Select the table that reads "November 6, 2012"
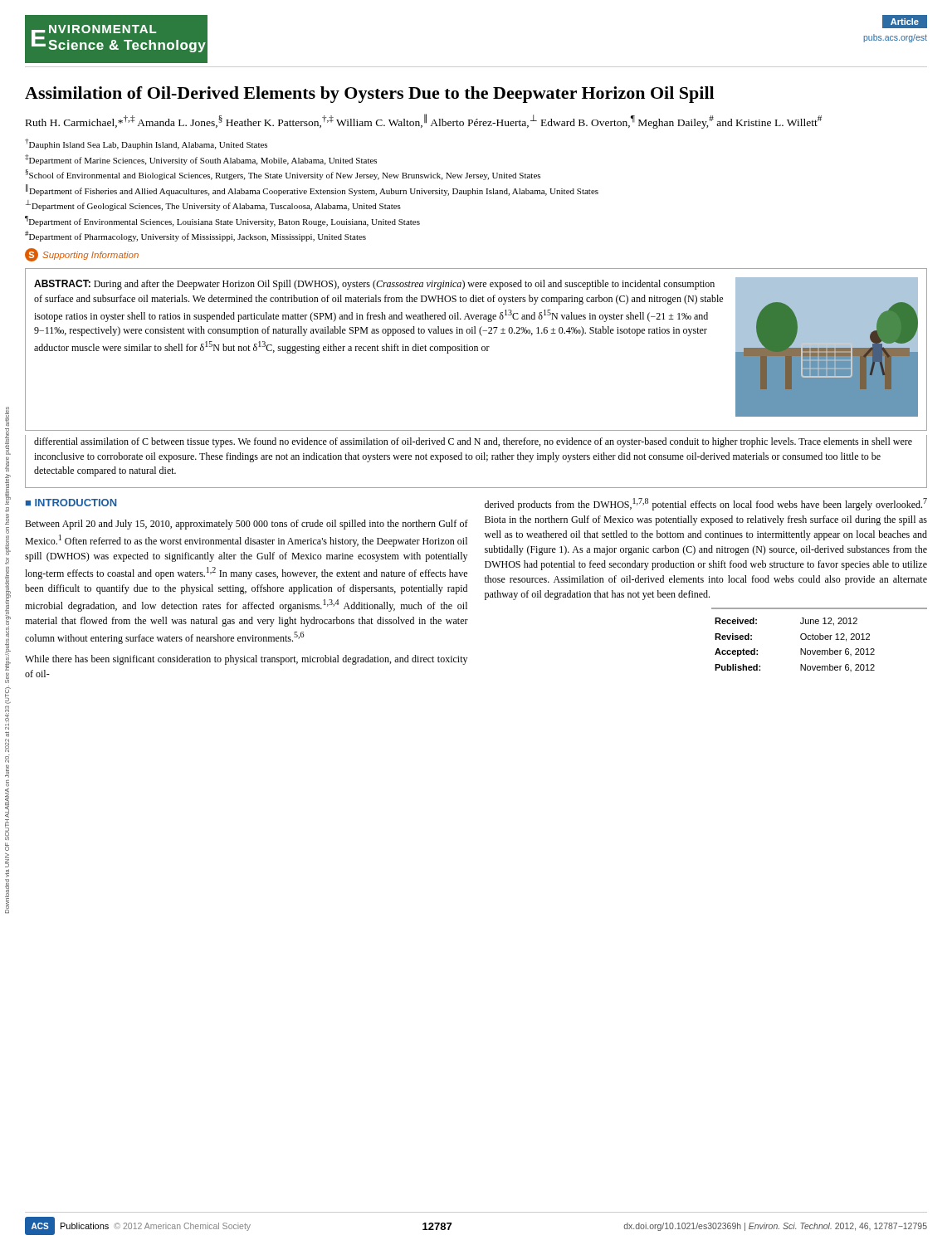The height and width of the screenshot is (1245, 952). [x=819, y=641]
